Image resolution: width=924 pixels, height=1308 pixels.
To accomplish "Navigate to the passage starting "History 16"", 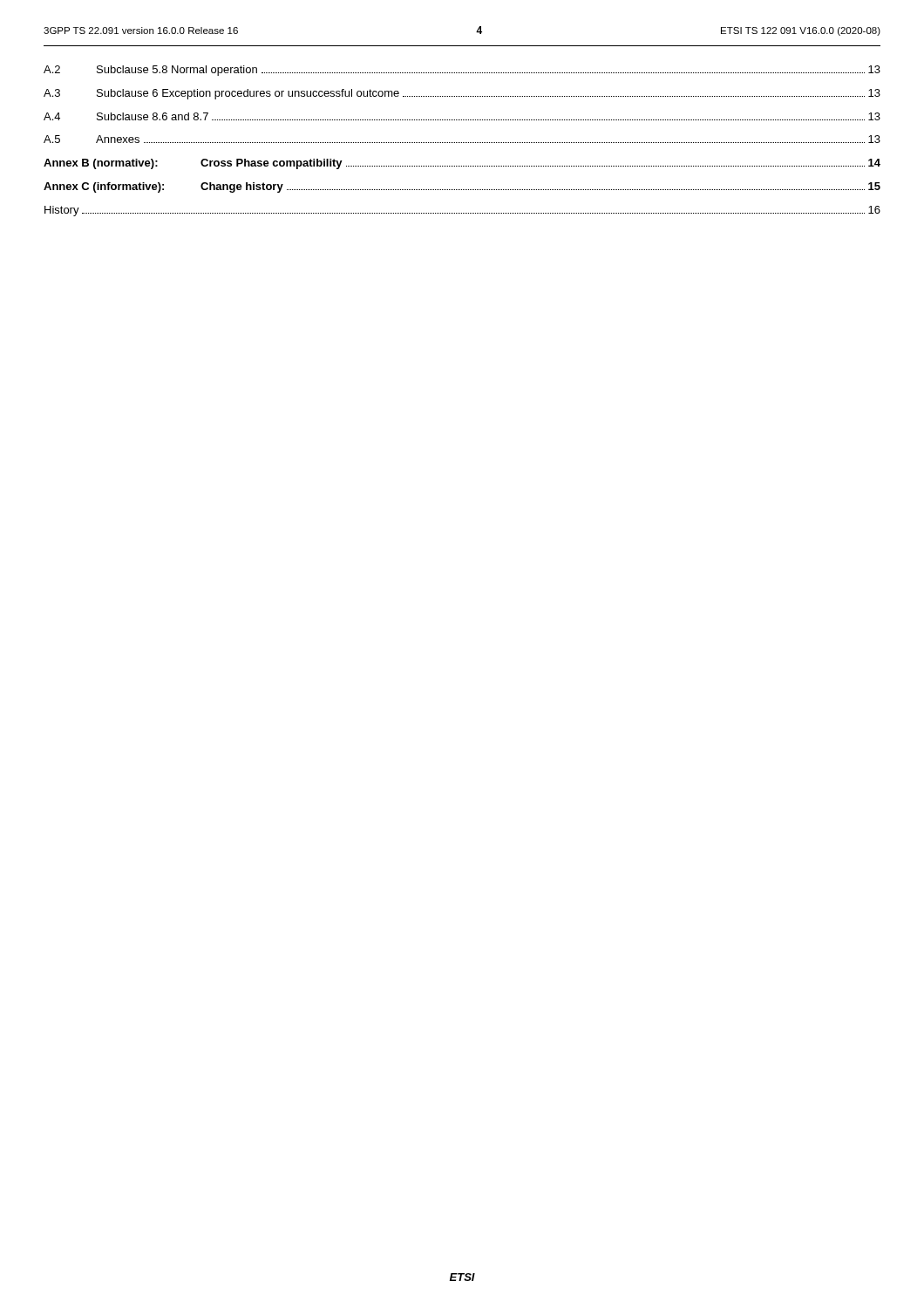I will pyautogui.click(x=462, y=210).
